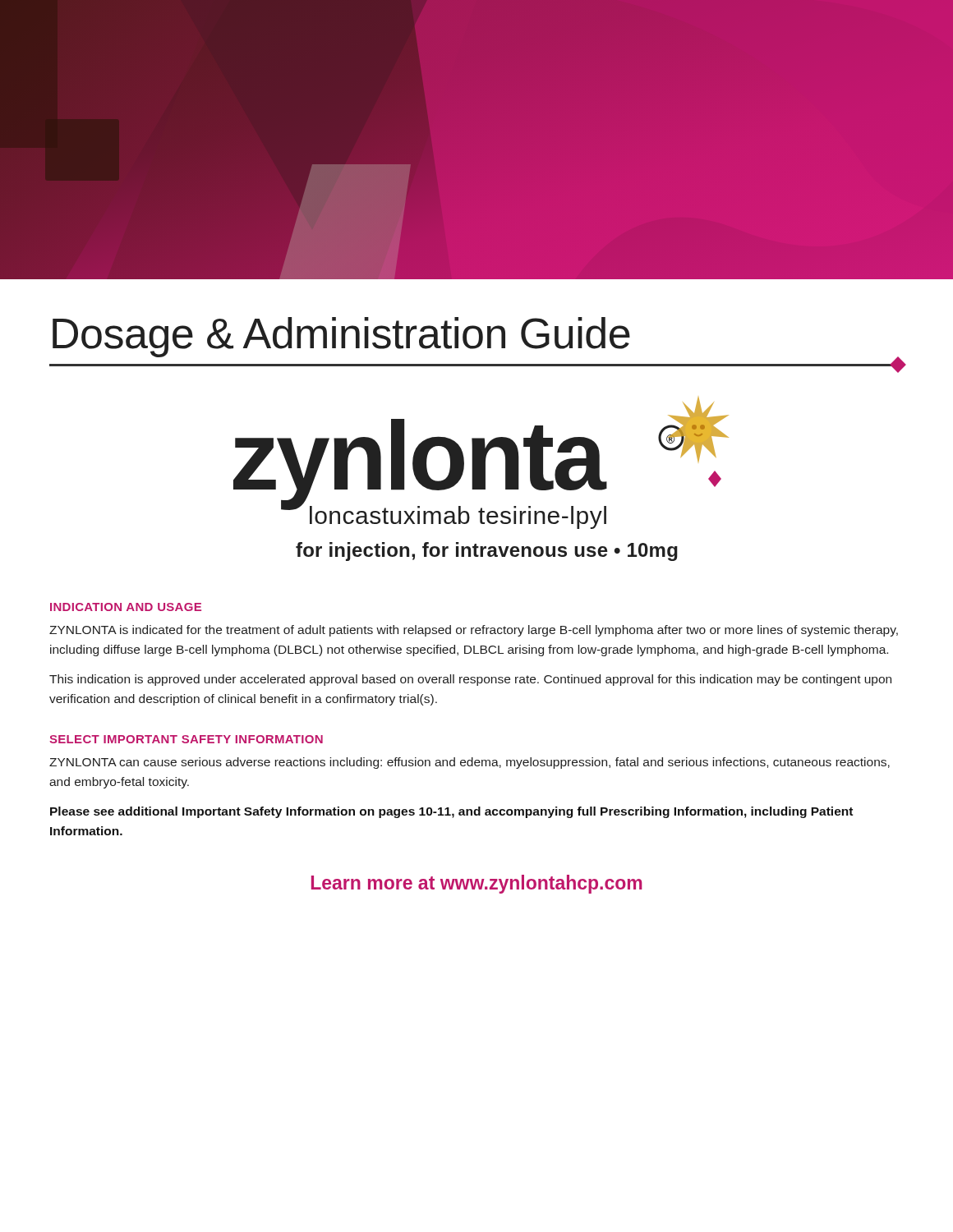The image size is (953, 1232).
Task: Locate the section header that says "SELECT IMPORTANT SAFETY INFORMATION"
Action: coord(186,739)
